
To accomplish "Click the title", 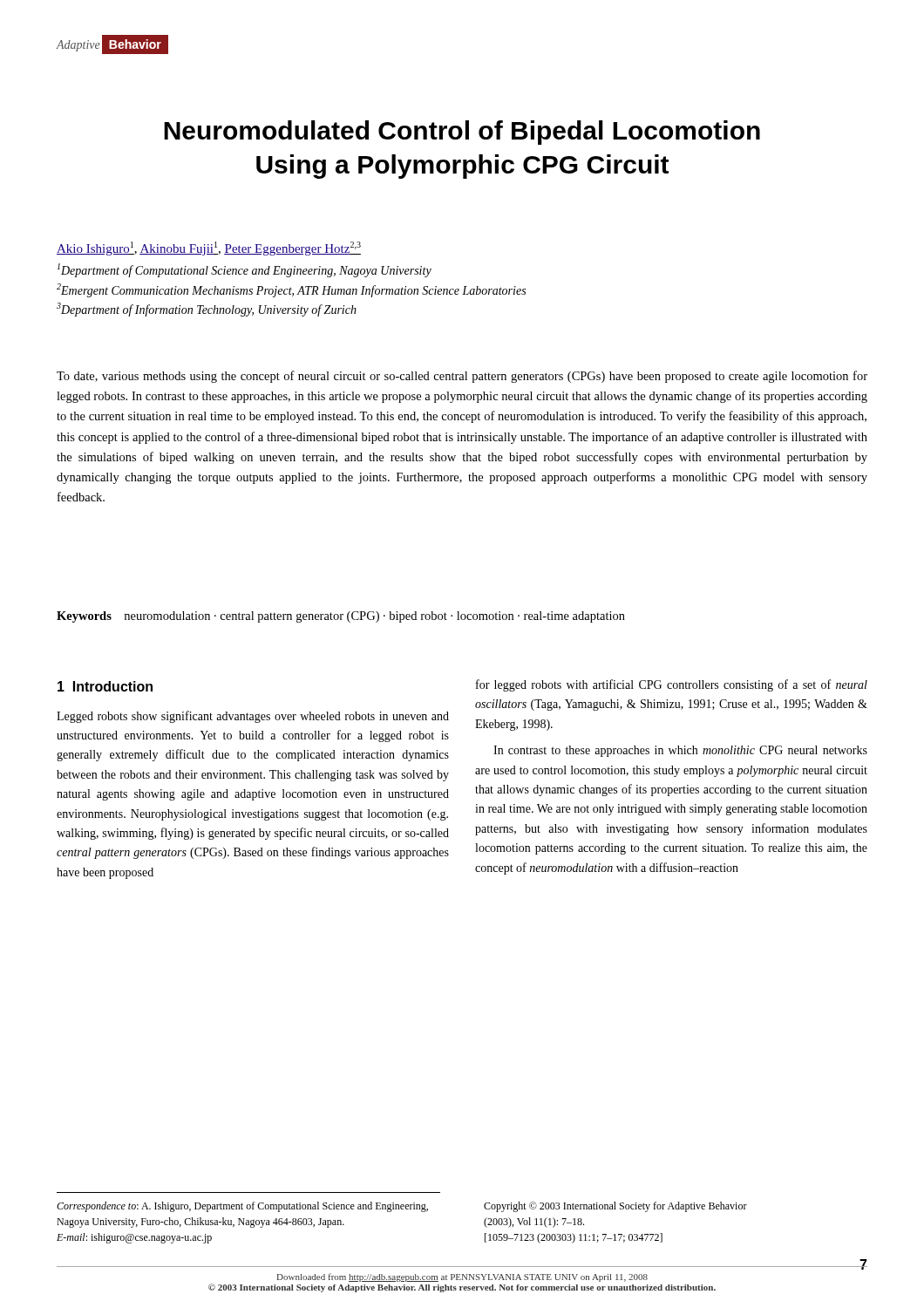I will pyautogui.click(x=462, y=147).
